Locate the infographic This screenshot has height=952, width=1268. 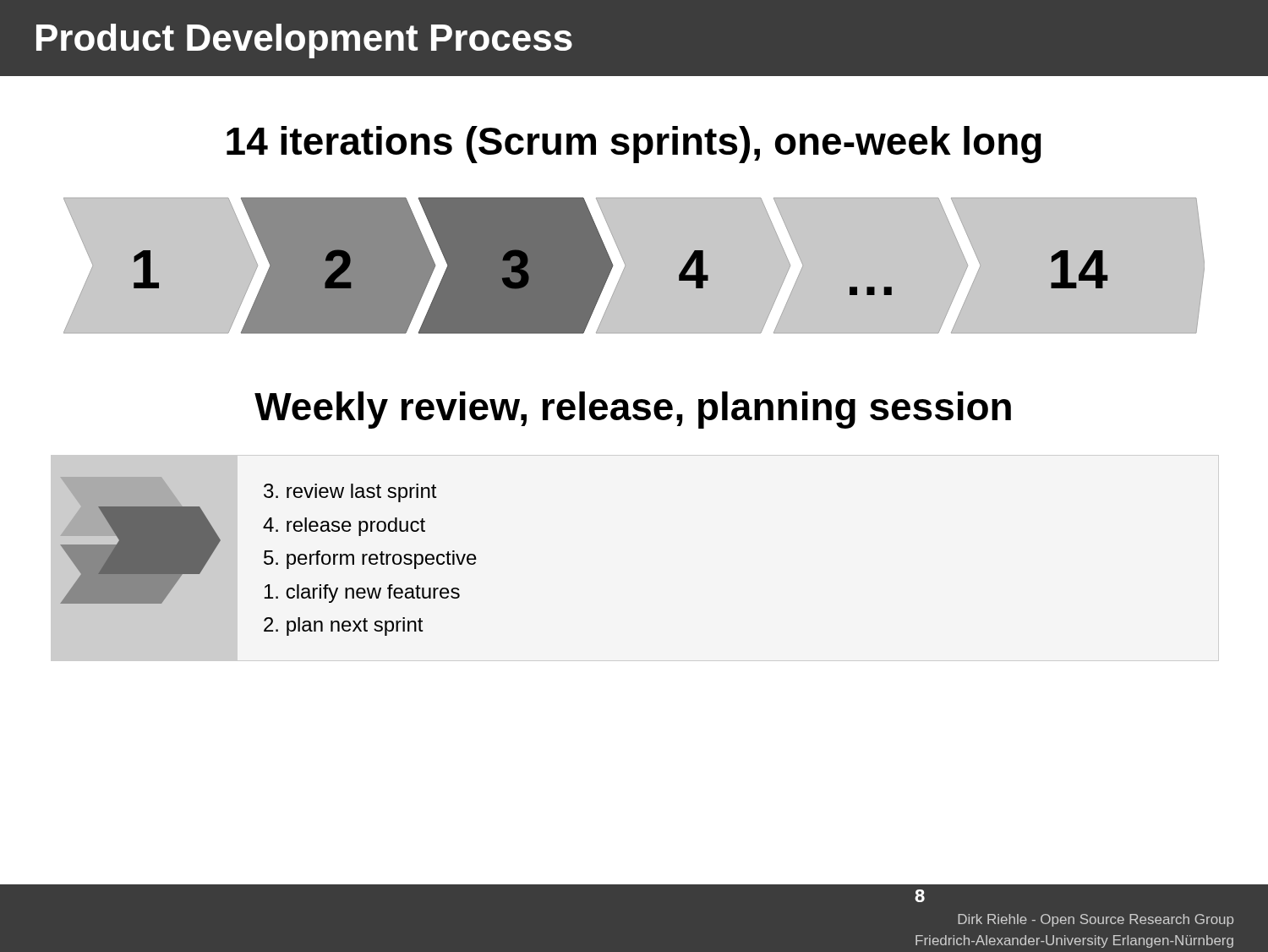pos(145,558)
